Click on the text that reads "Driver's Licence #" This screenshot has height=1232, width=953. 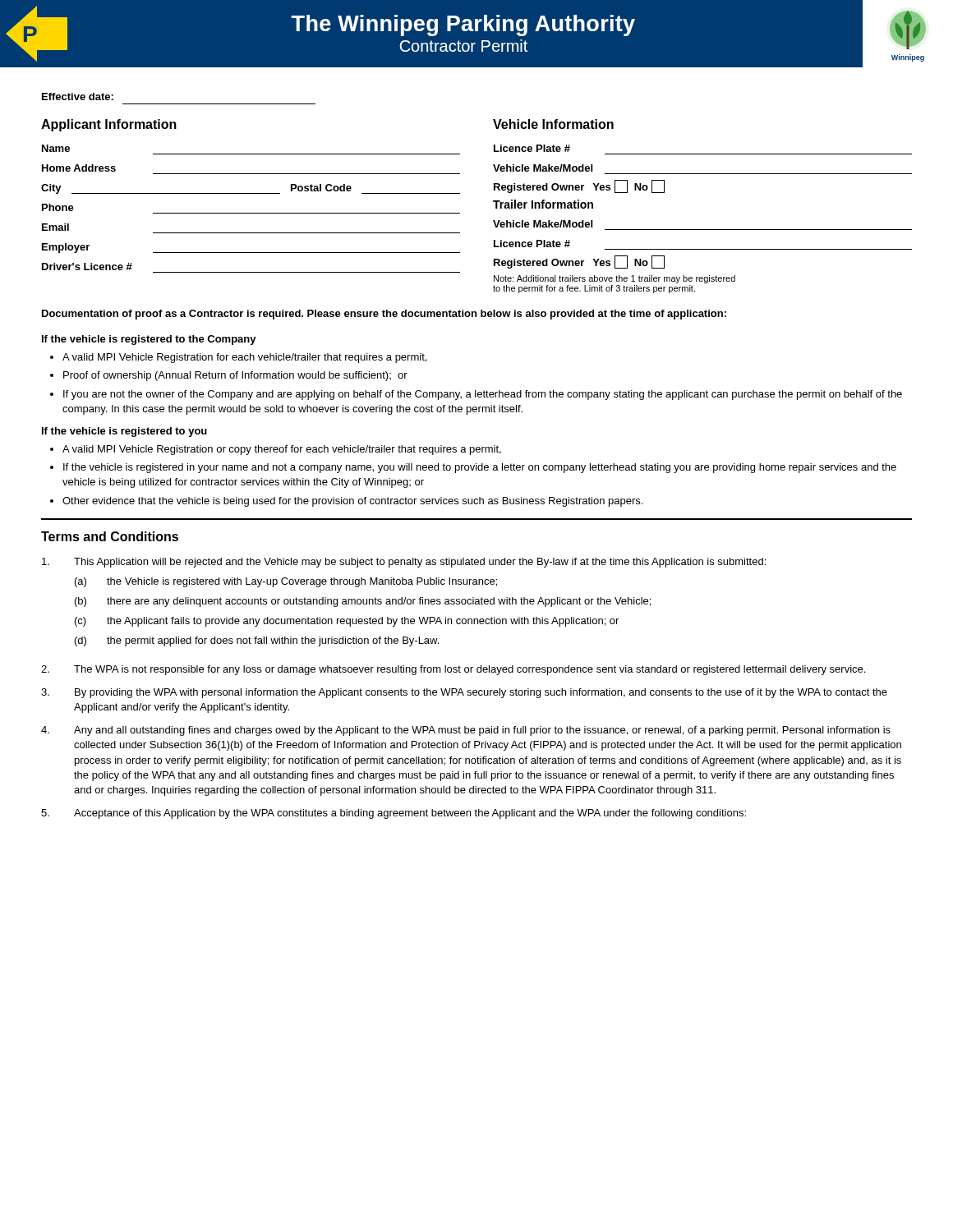[x=251, y=266]
